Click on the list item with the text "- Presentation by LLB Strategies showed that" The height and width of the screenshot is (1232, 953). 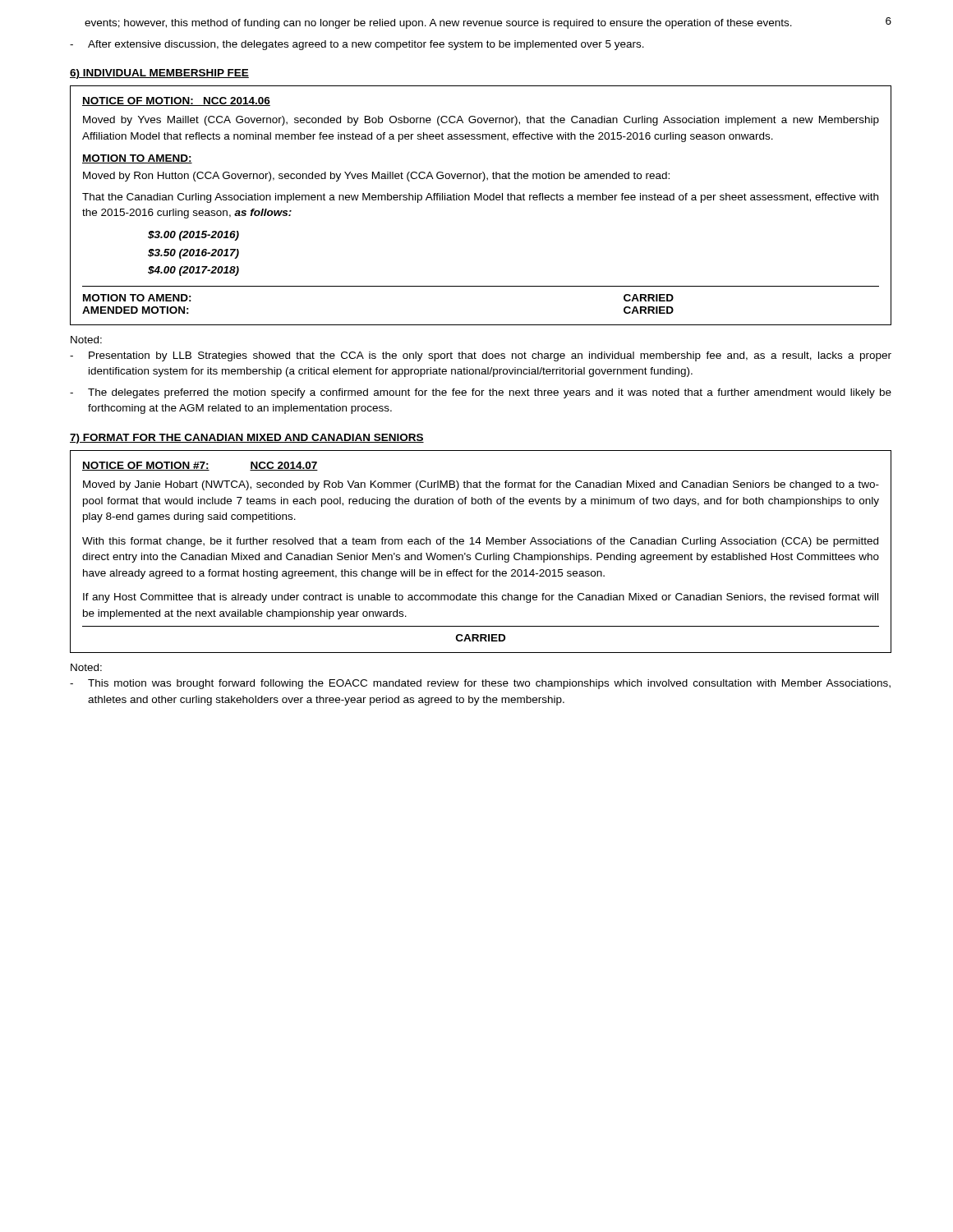click(x=481, y=363)
